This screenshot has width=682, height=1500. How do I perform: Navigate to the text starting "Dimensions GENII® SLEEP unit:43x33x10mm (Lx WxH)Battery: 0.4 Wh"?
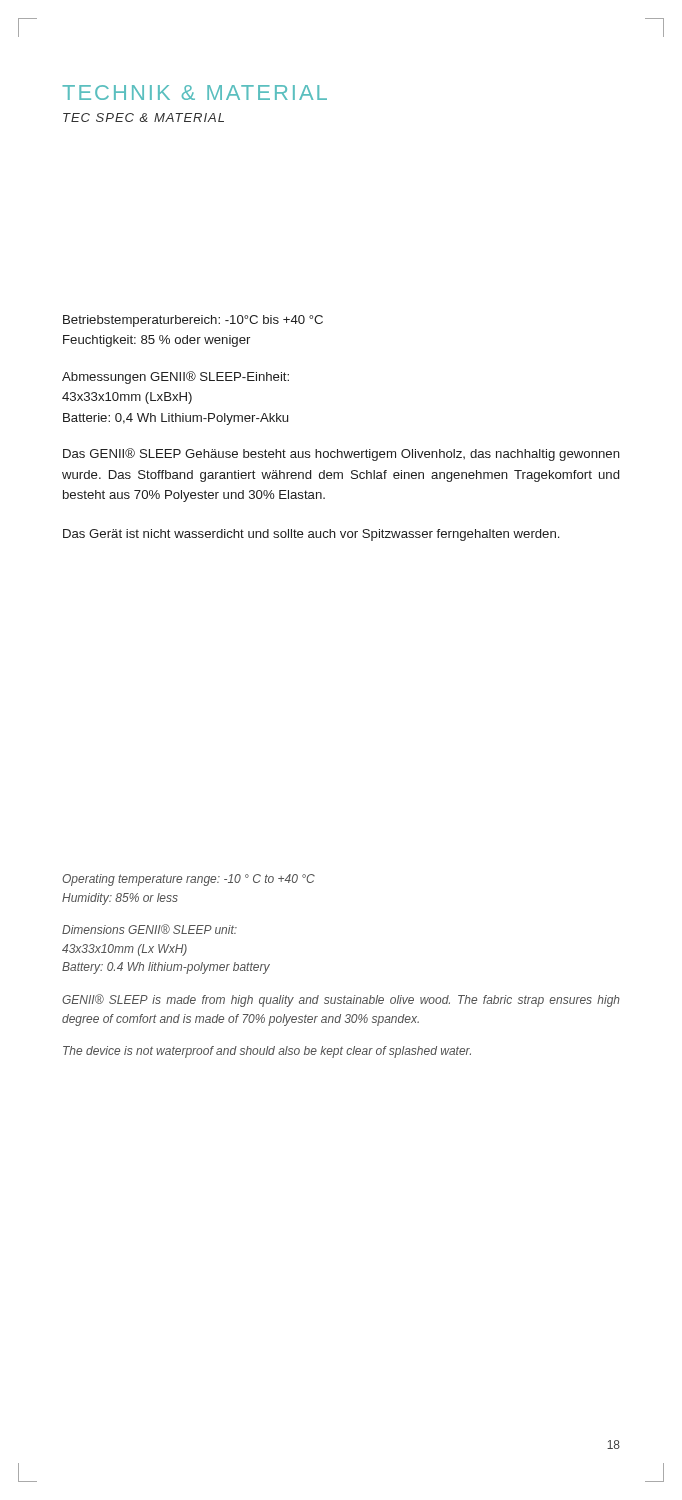[x=150, y=929]
